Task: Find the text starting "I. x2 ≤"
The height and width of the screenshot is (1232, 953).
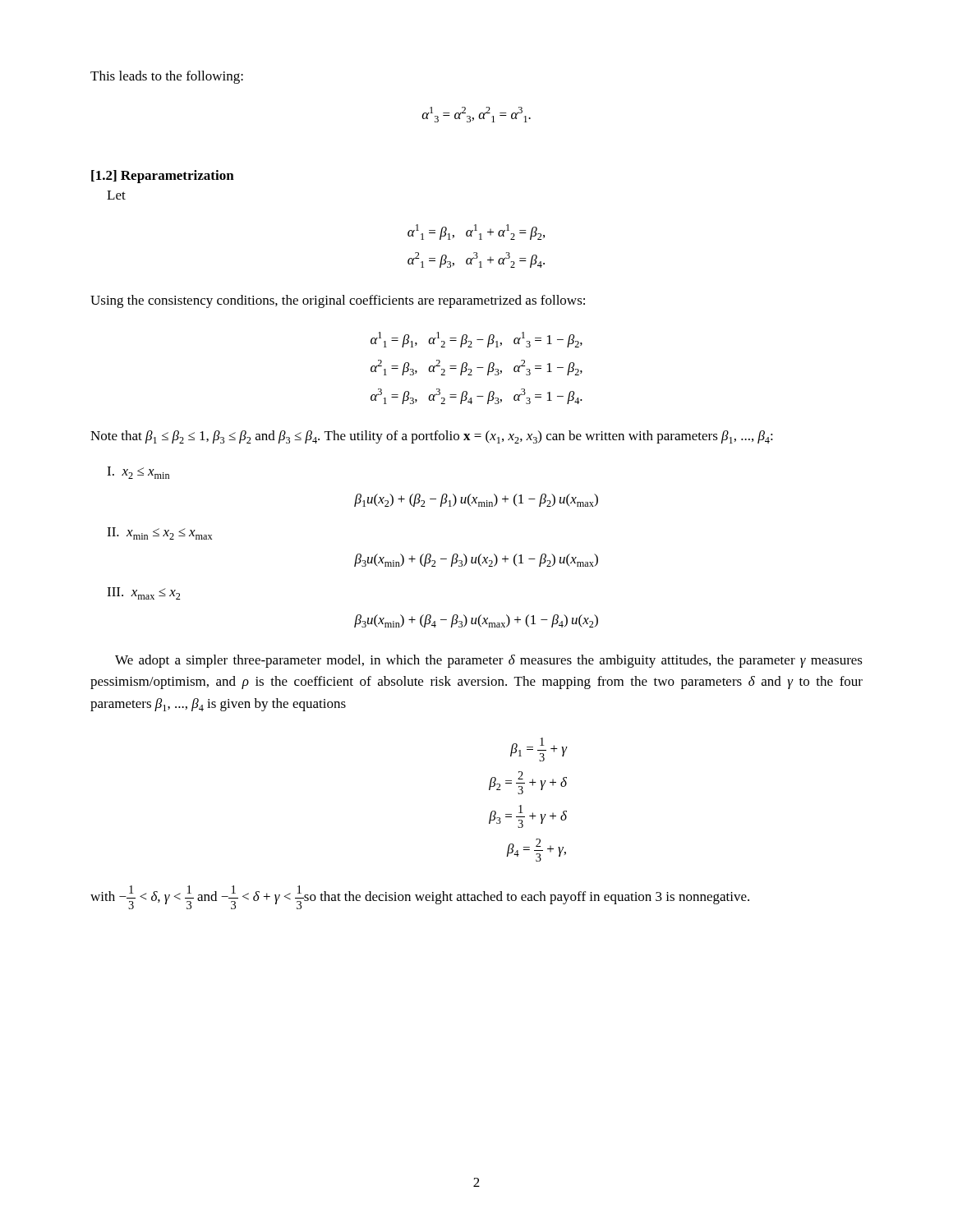Action: click(138, 473)
